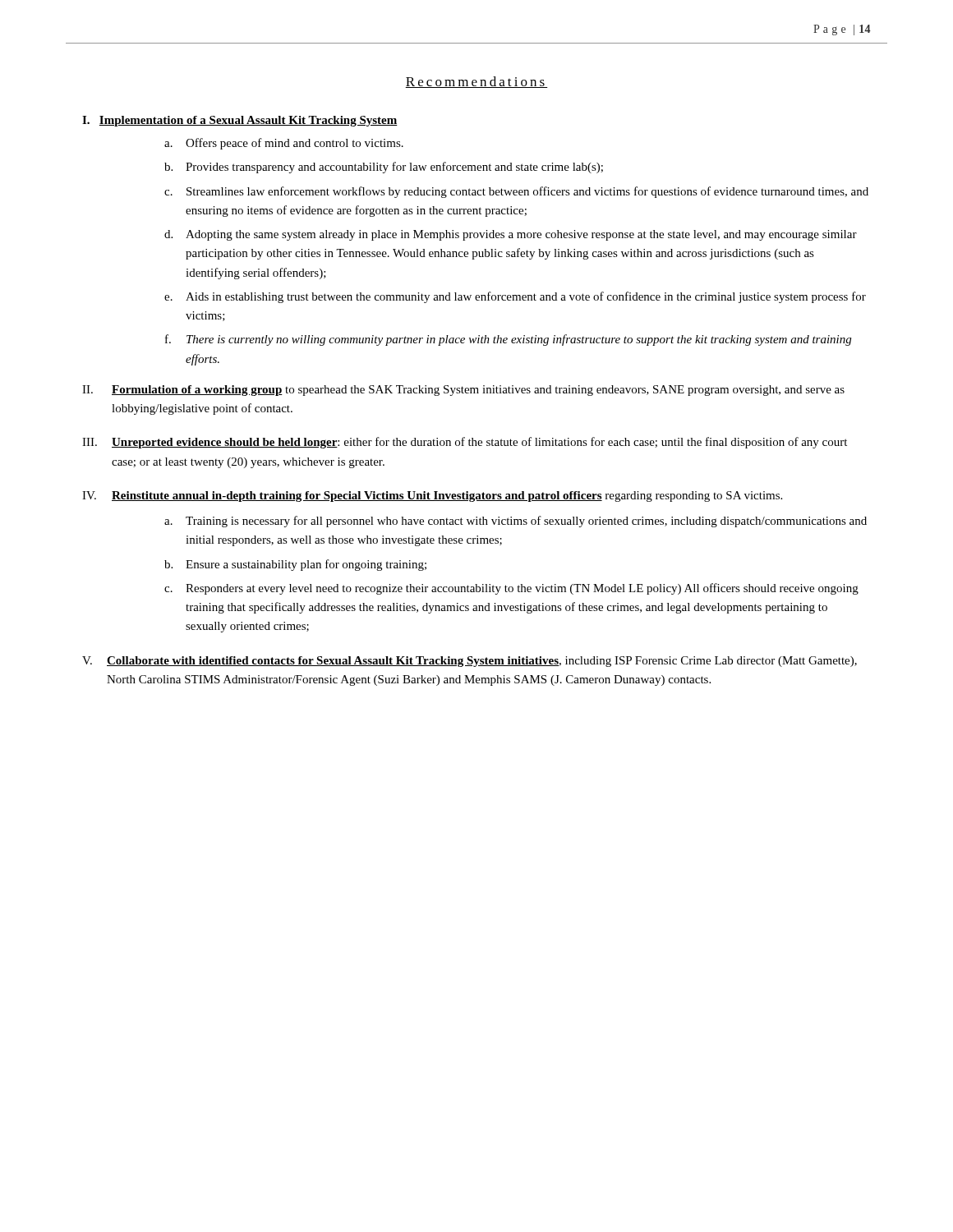Select the list item with the text "b. Provides transparency and accountability for"
The width and height of the screenshot is (953, 1232).
coord(384,167)
